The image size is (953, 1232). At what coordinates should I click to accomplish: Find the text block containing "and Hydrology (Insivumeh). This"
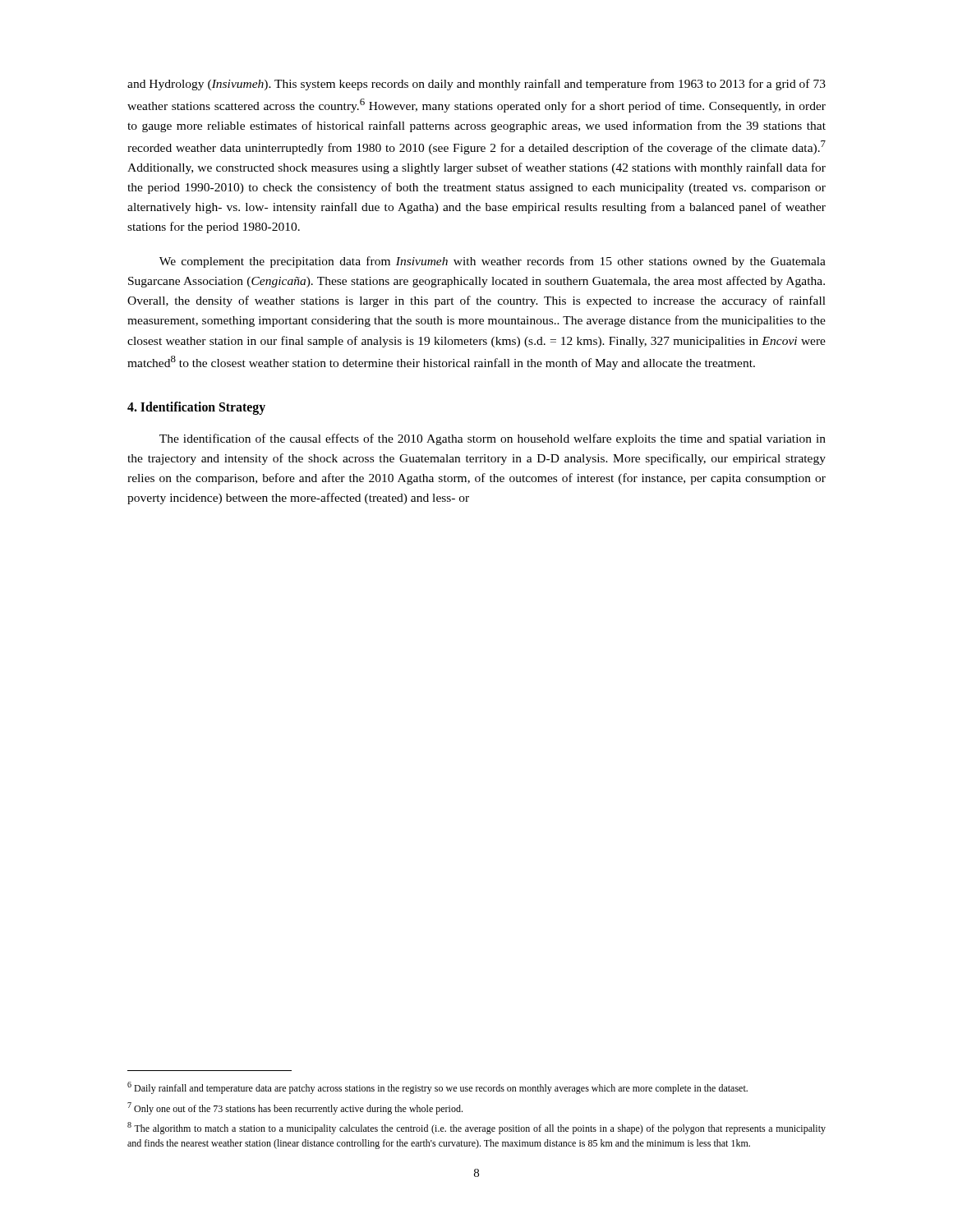click(x=476, y=155)
